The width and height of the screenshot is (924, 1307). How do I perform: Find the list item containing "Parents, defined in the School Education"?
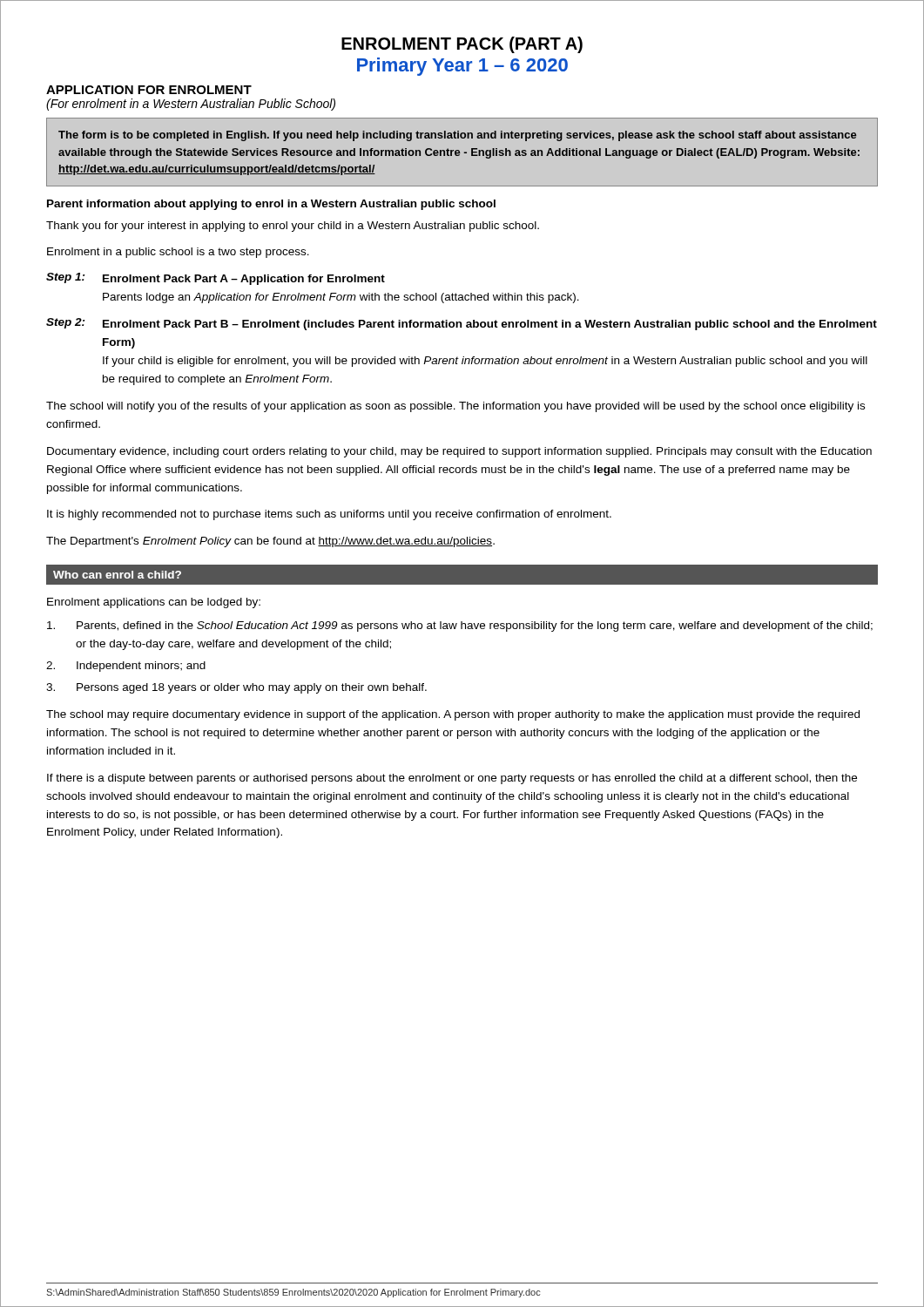[x=462, y=635]
